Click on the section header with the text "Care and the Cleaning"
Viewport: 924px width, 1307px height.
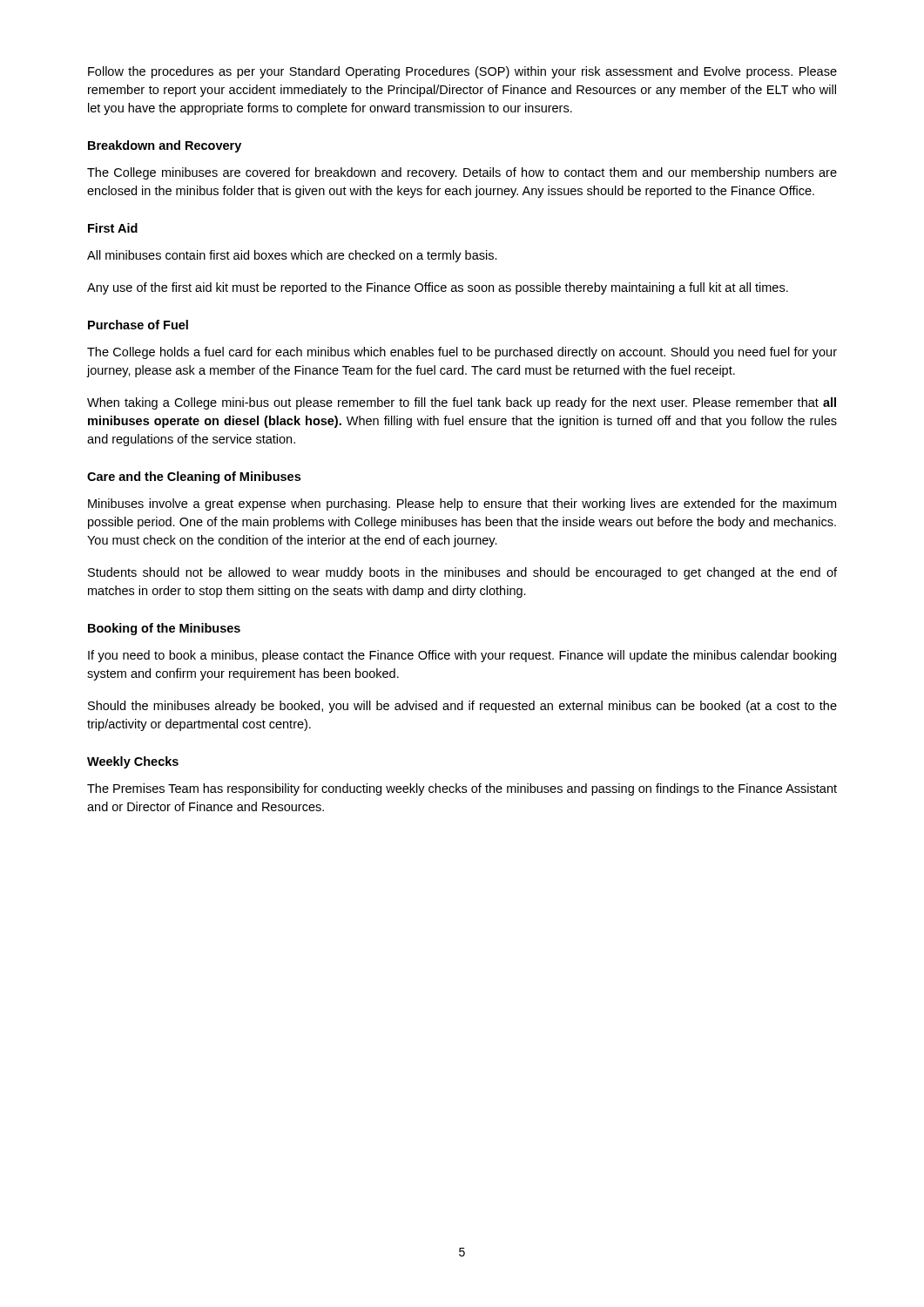pos(194,477)
